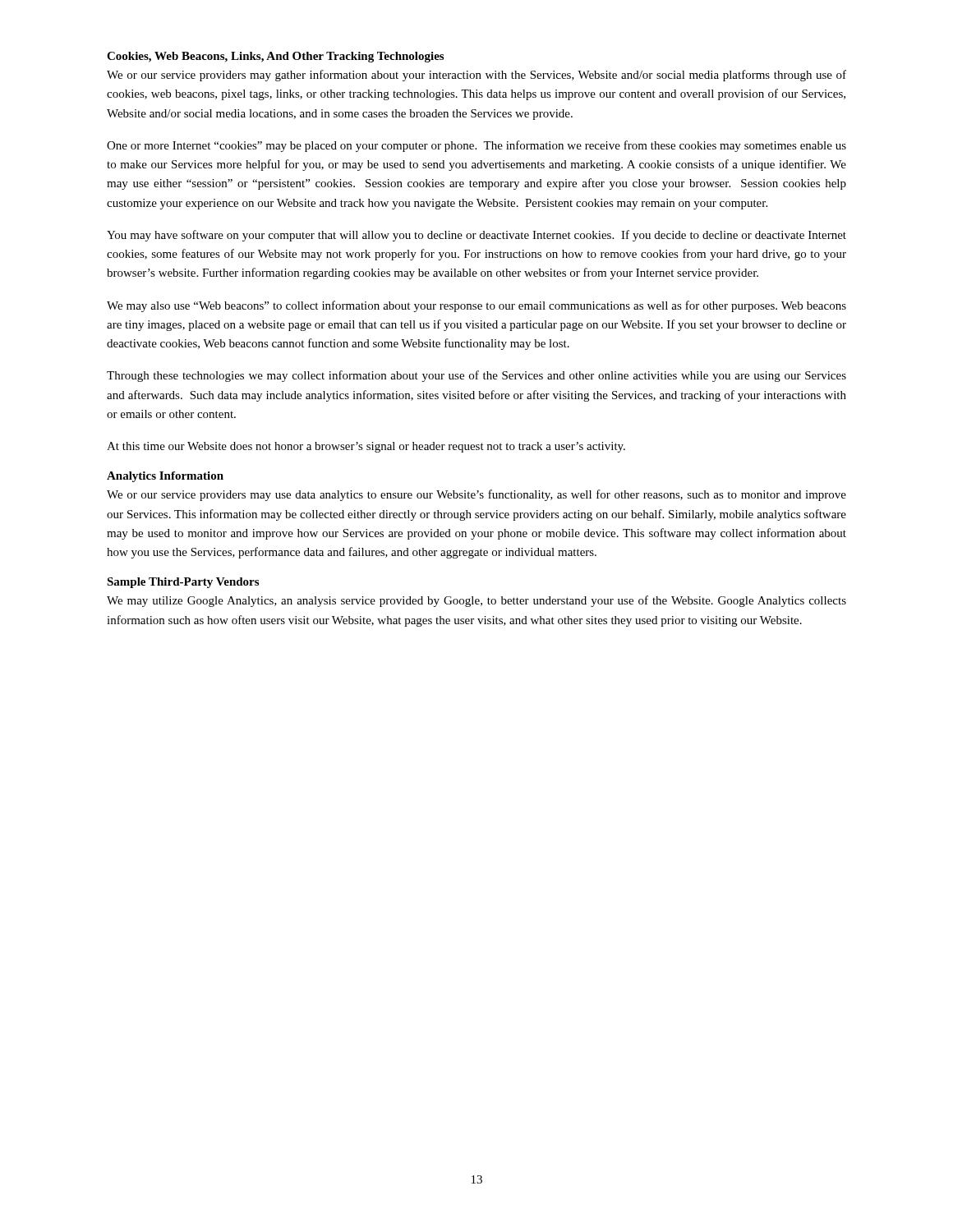Where is the passage that starts "At this time"?
The width and height of the screenshot is (953, 1232).
(366, 446)
